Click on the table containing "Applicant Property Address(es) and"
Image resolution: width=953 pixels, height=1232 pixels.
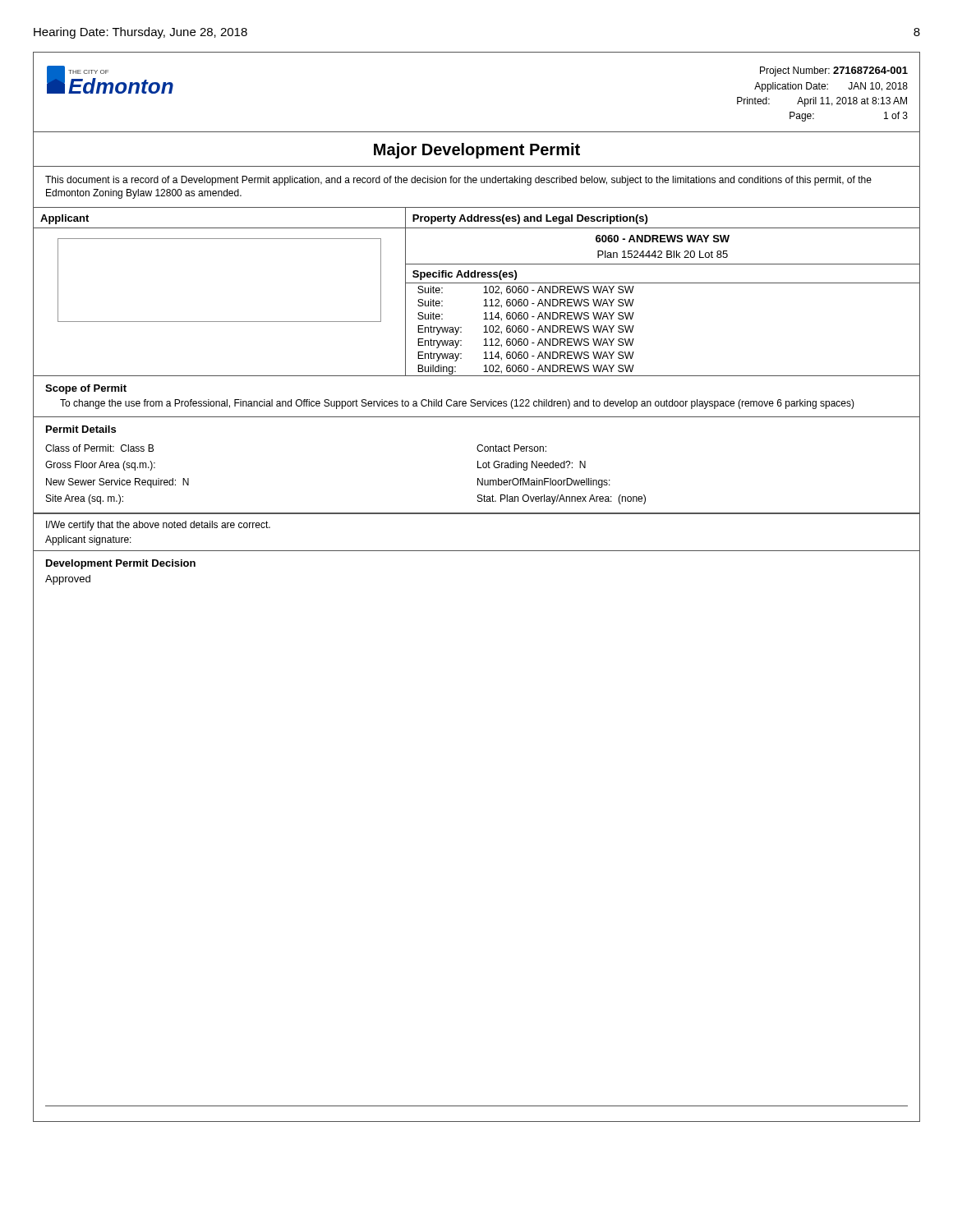pyautogui.click(x=476, y=292)
